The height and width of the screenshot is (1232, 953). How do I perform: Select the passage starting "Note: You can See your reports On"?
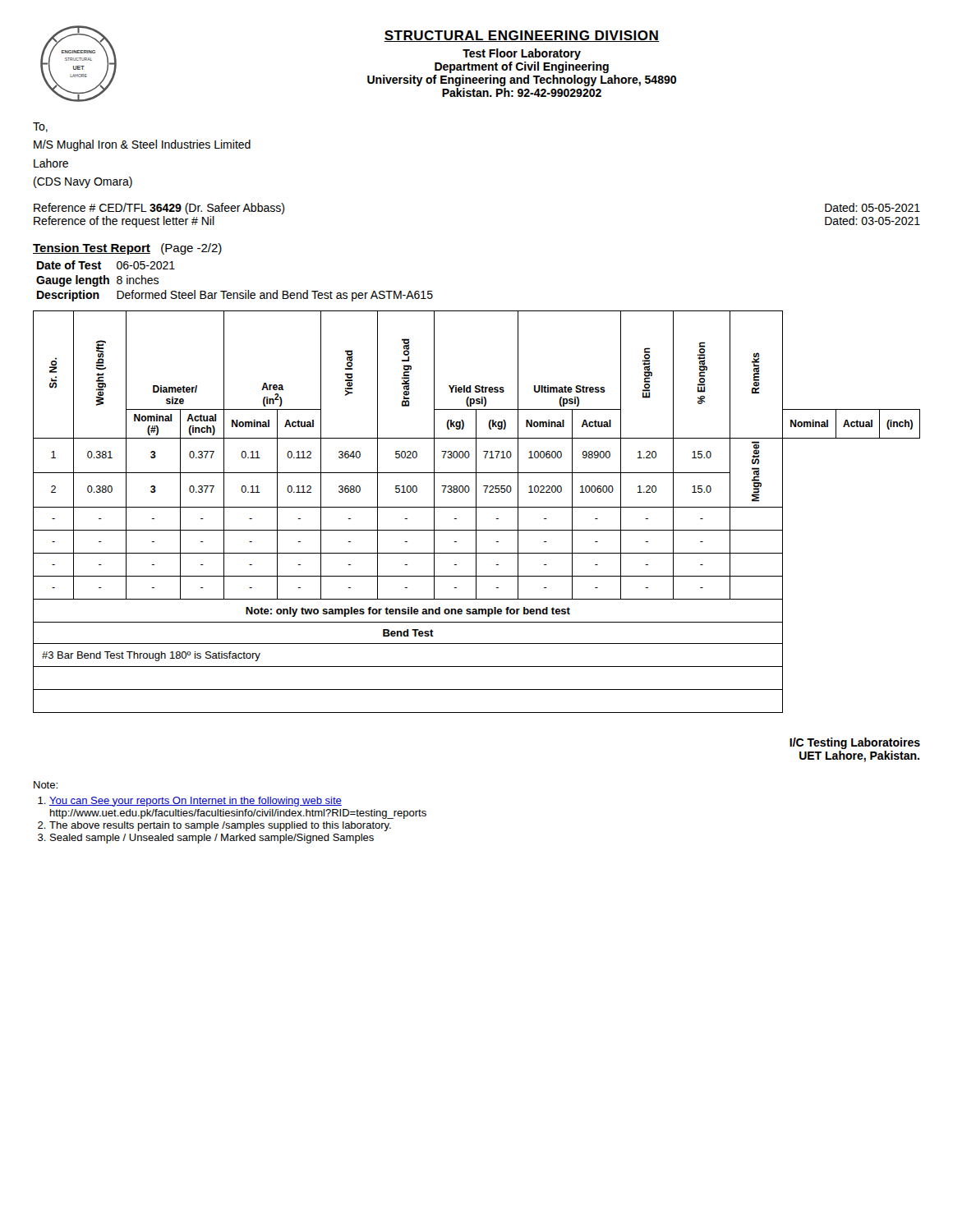tap(46, 785)
